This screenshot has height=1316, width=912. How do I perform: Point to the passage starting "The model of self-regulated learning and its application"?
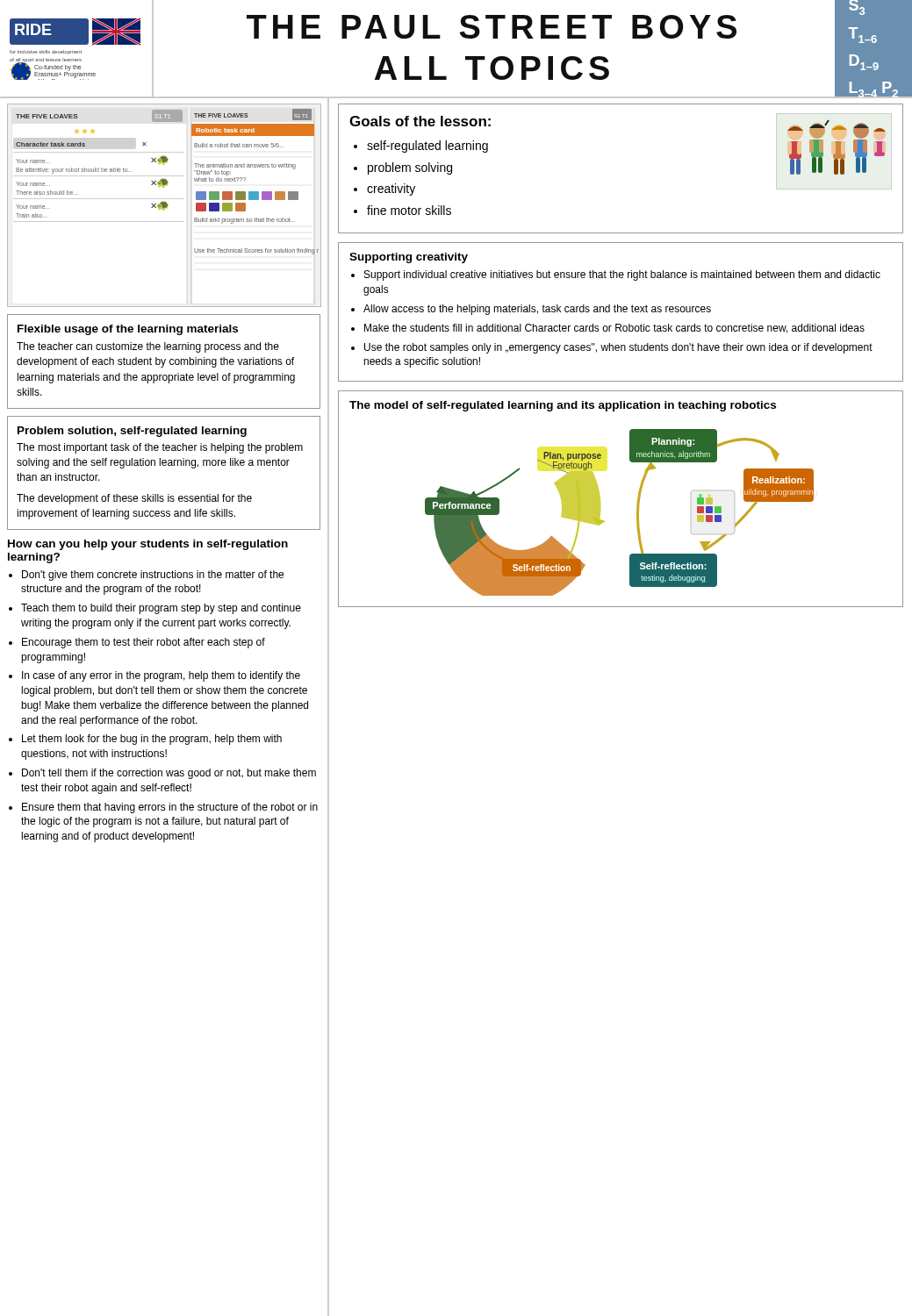coord(621,499)
